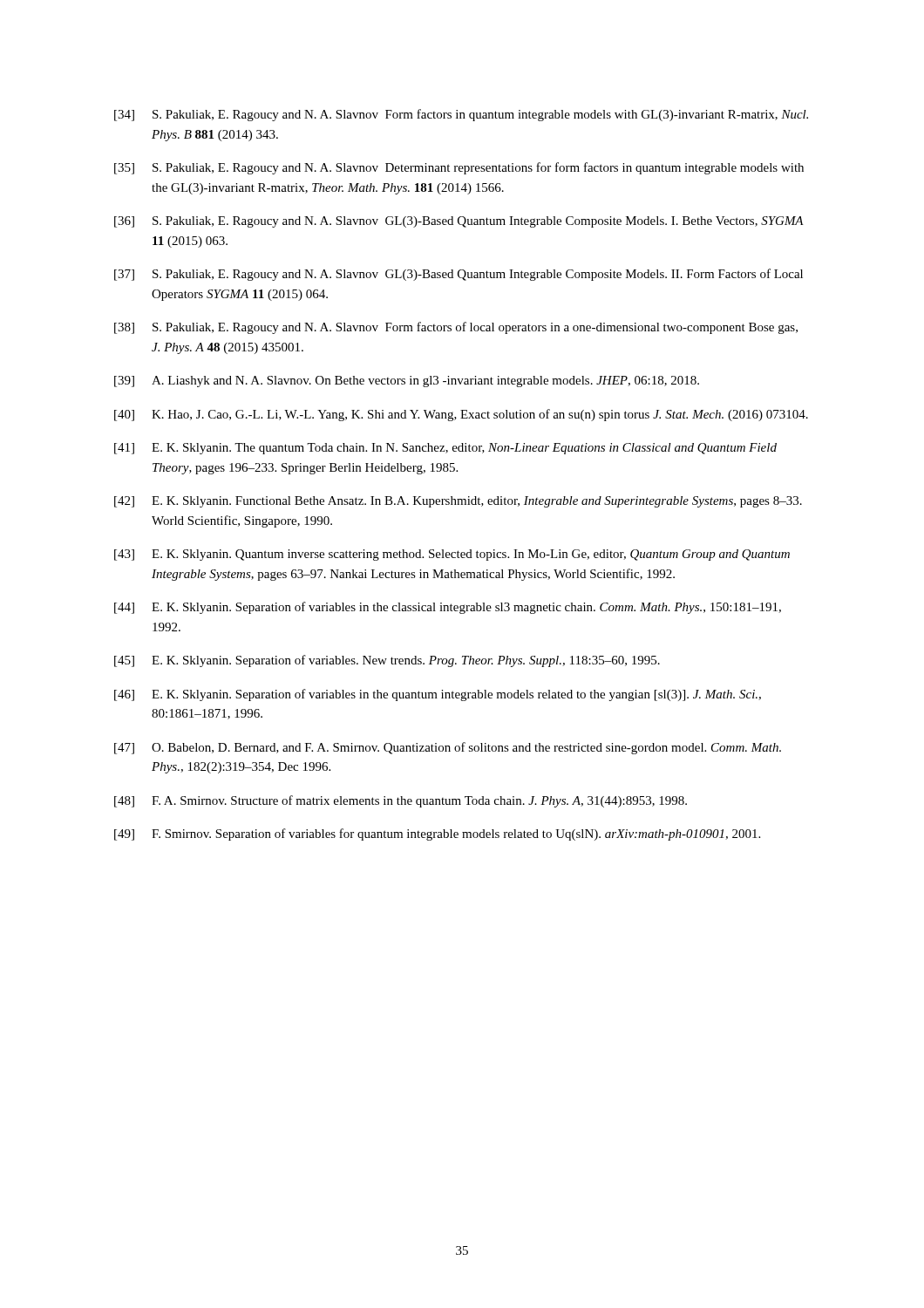Navigate to the region starting "[43] E. K. Sklyanin. Quantum inverse scattering method."
The width and height of the screenshot is (924, 1308).
point(462,564)
